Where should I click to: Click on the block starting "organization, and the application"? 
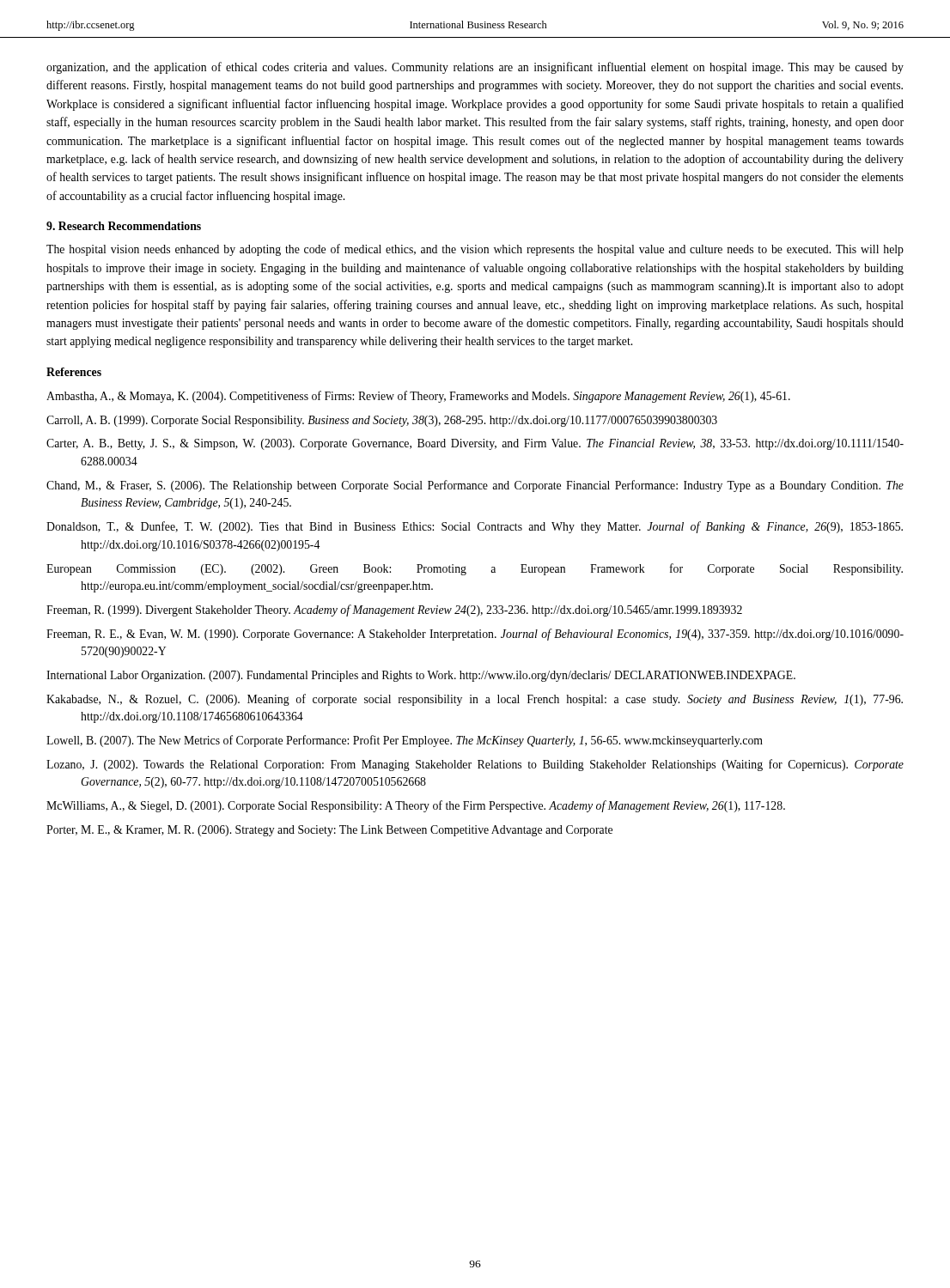(475, 132)
